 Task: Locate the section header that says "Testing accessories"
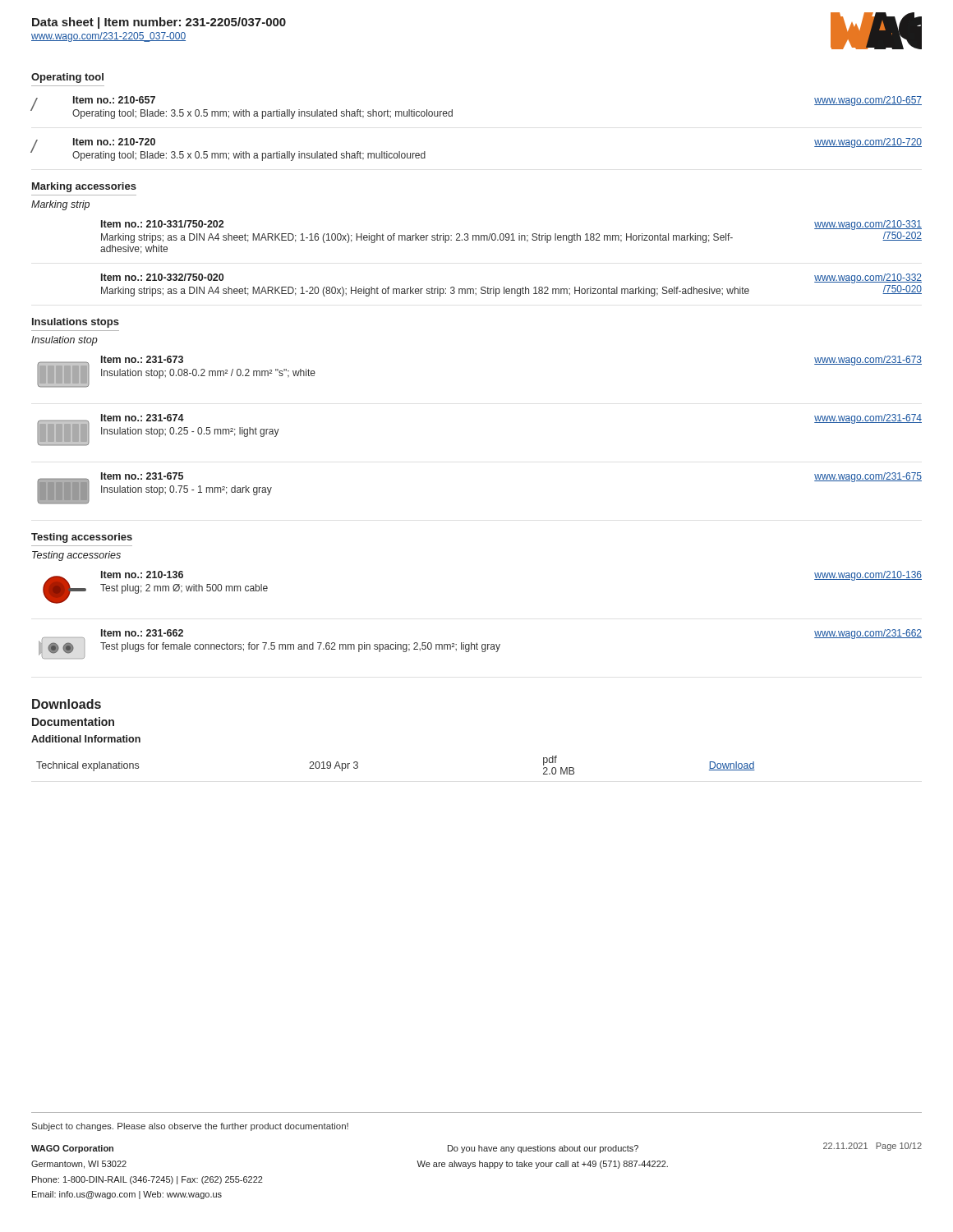pyautogui.click(x=82, y=537)
